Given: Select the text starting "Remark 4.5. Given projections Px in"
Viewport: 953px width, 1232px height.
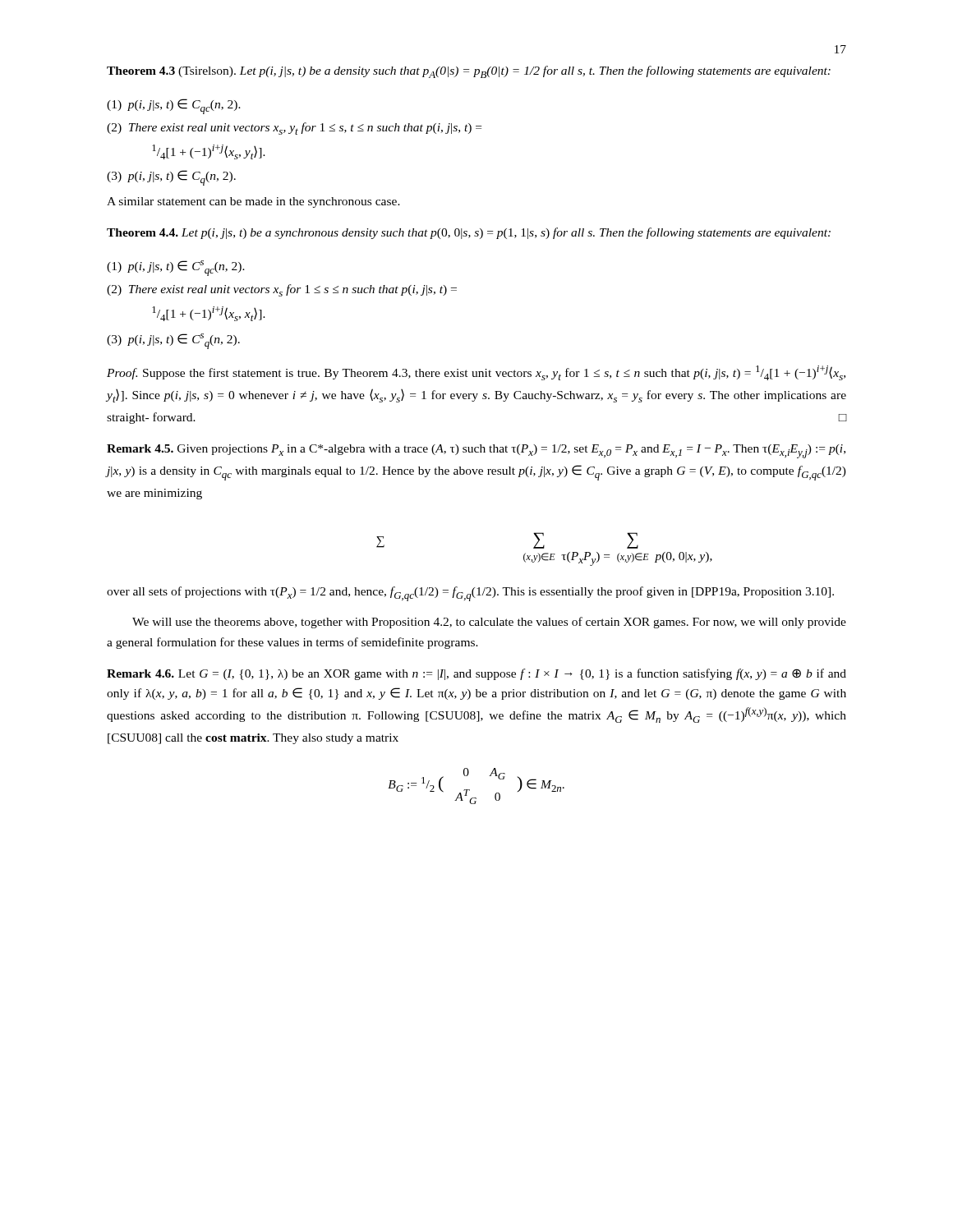Looking at the screenshot, I should [476, 470].
